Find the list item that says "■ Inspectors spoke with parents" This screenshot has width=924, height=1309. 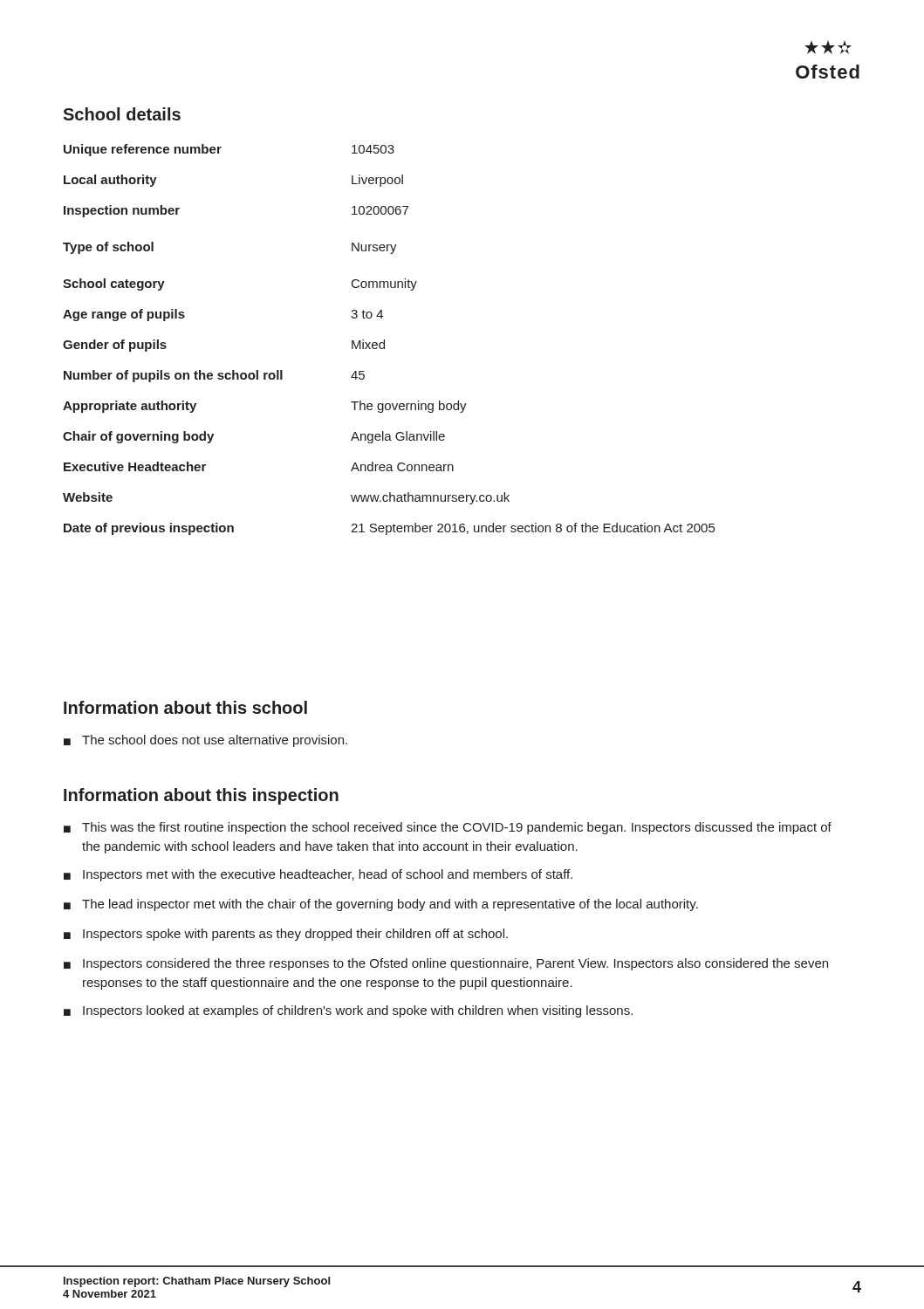(x=455, y=935)
